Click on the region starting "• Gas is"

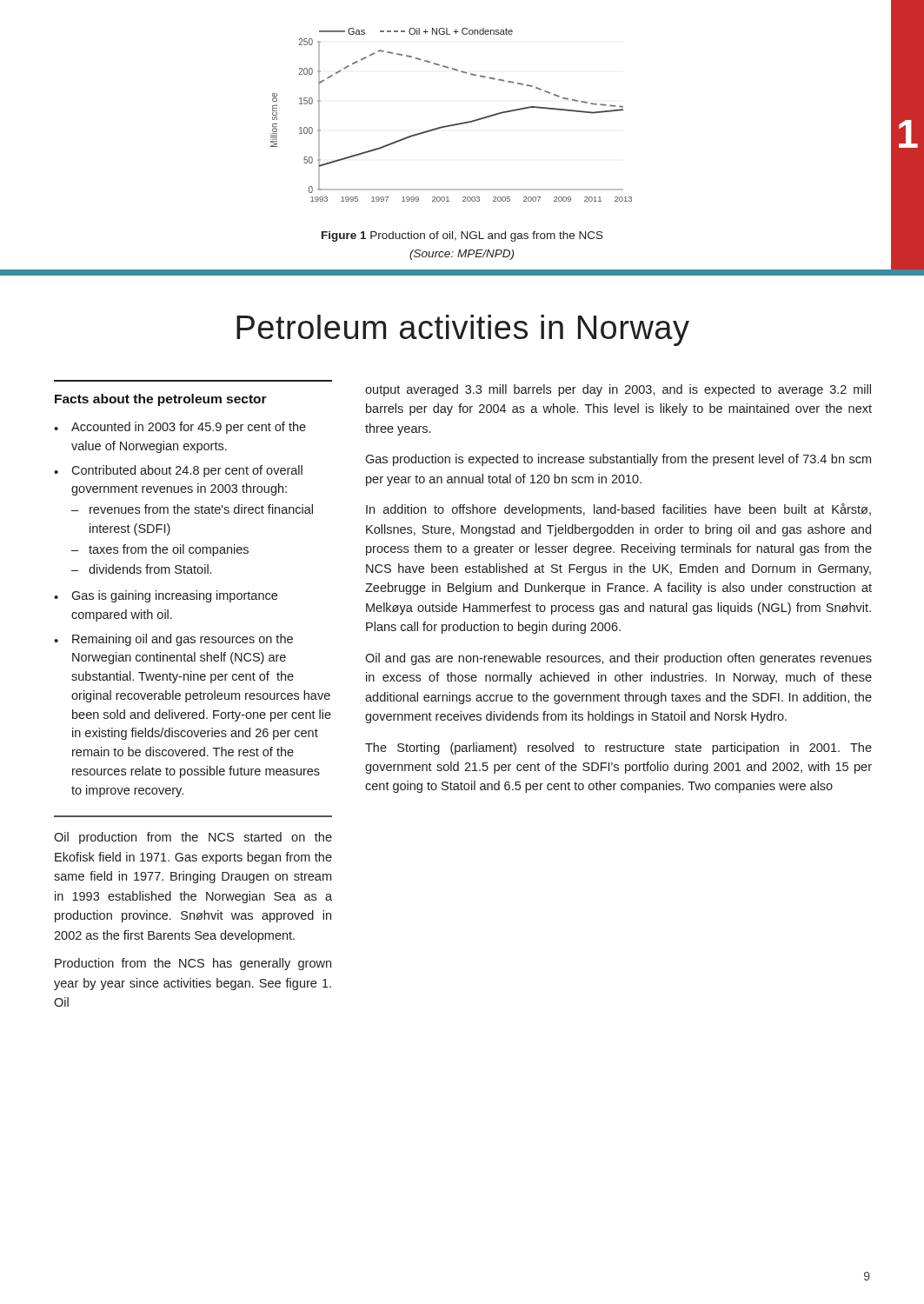point(193,606)
